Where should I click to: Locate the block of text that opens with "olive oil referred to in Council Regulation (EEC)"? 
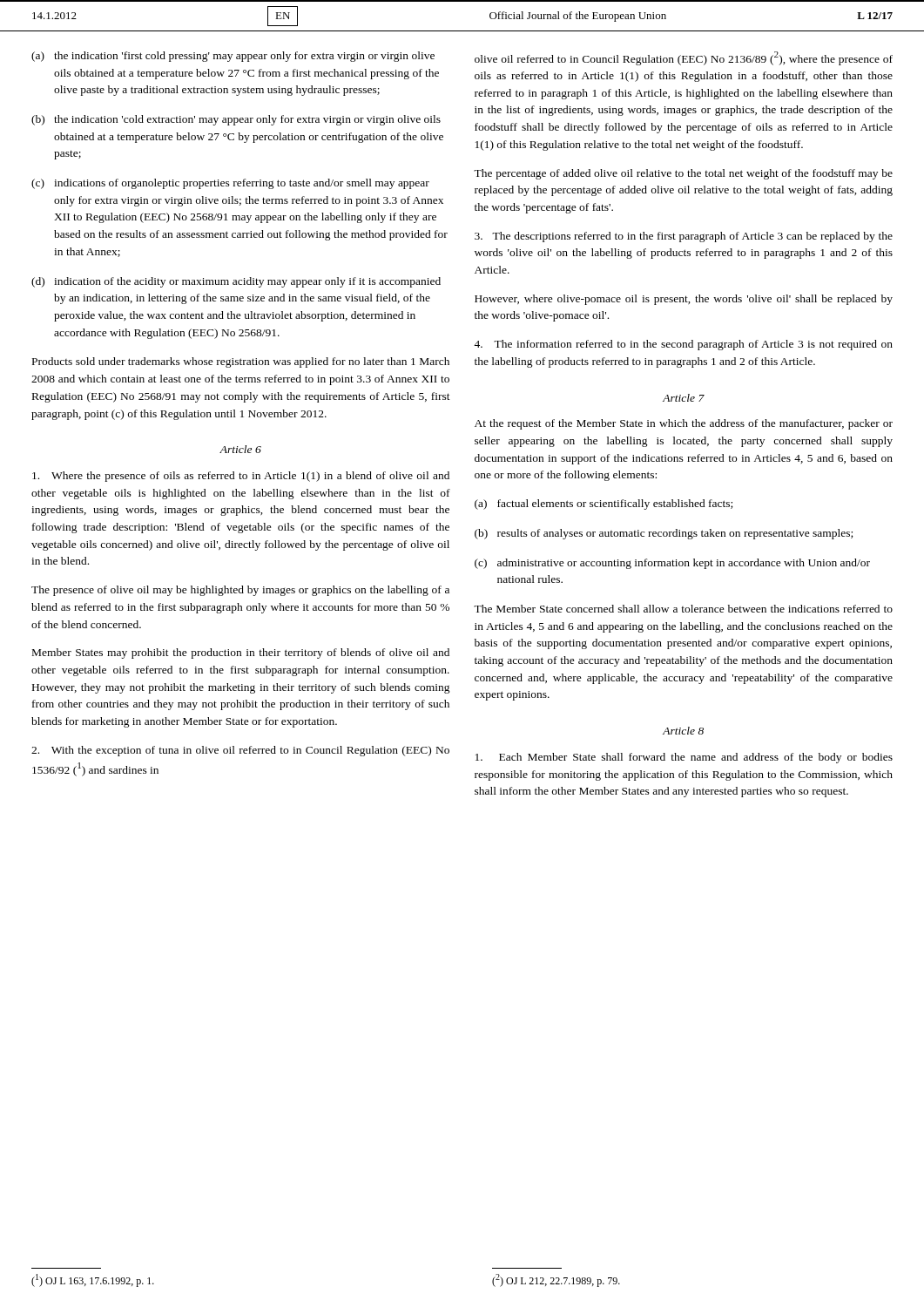[x=683, y=100]
